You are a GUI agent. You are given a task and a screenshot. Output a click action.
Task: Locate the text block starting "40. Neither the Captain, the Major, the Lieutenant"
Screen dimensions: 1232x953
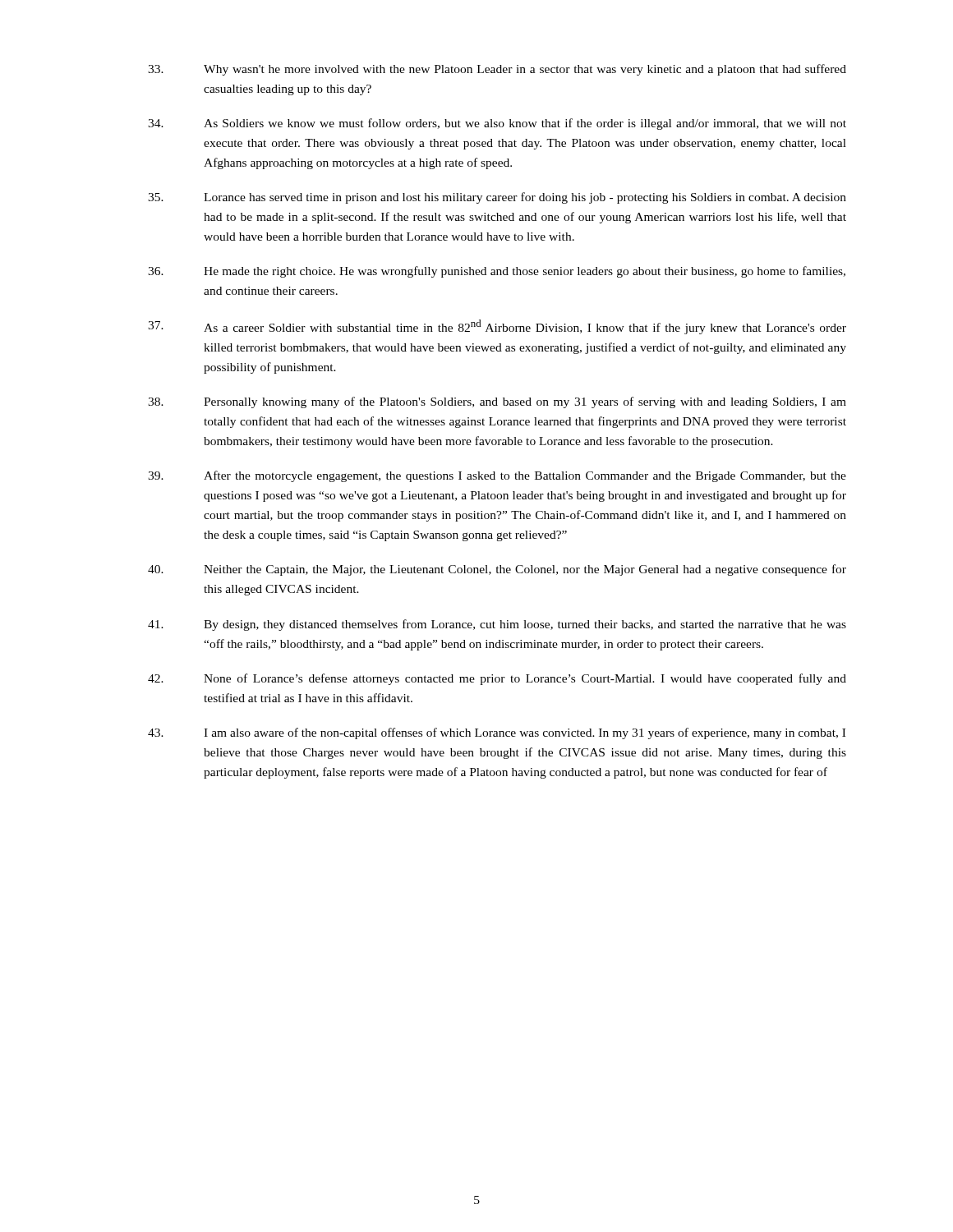click(476, 579)
